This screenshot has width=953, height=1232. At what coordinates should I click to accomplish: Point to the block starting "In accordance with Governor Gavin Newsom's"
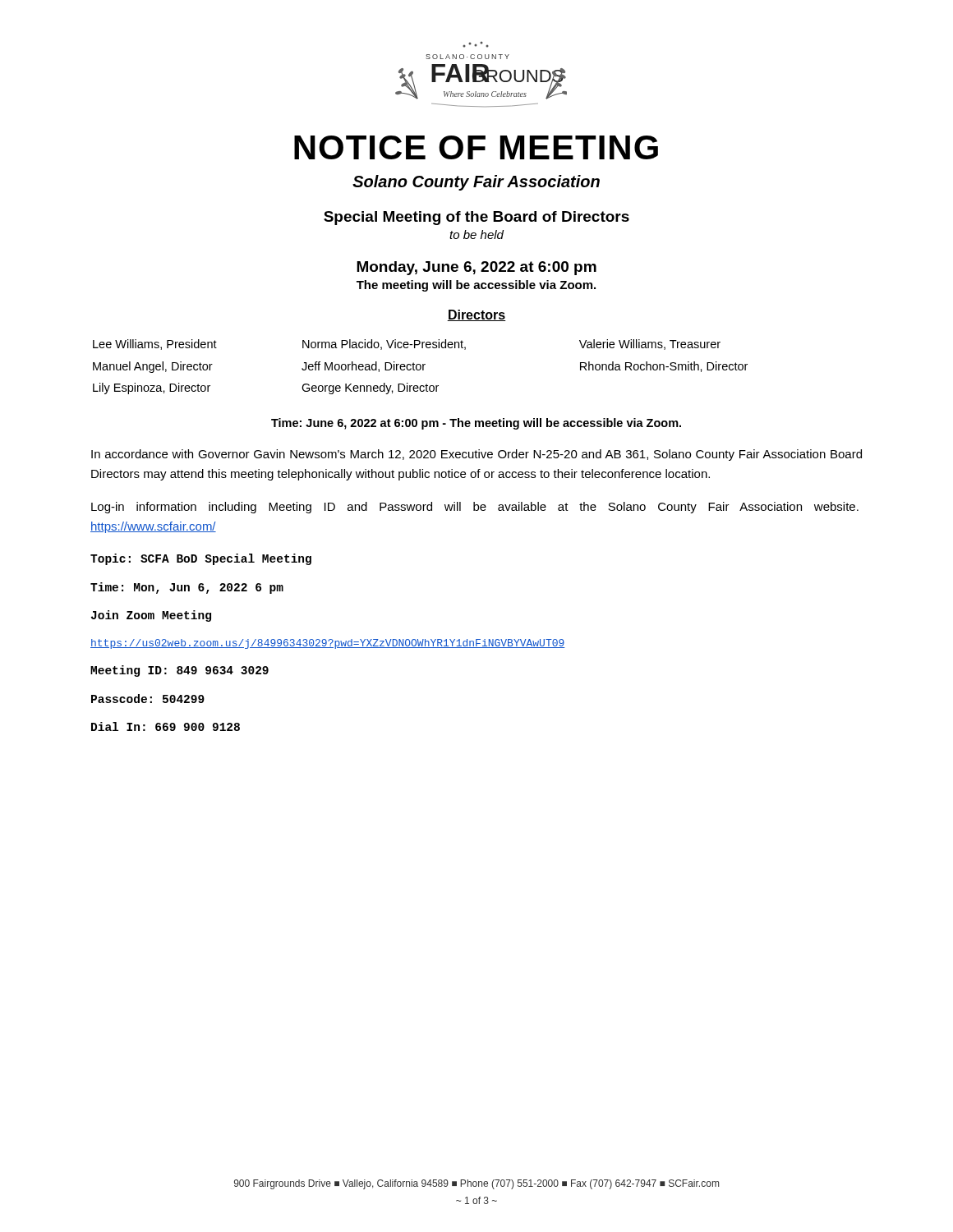coord(476,464)
